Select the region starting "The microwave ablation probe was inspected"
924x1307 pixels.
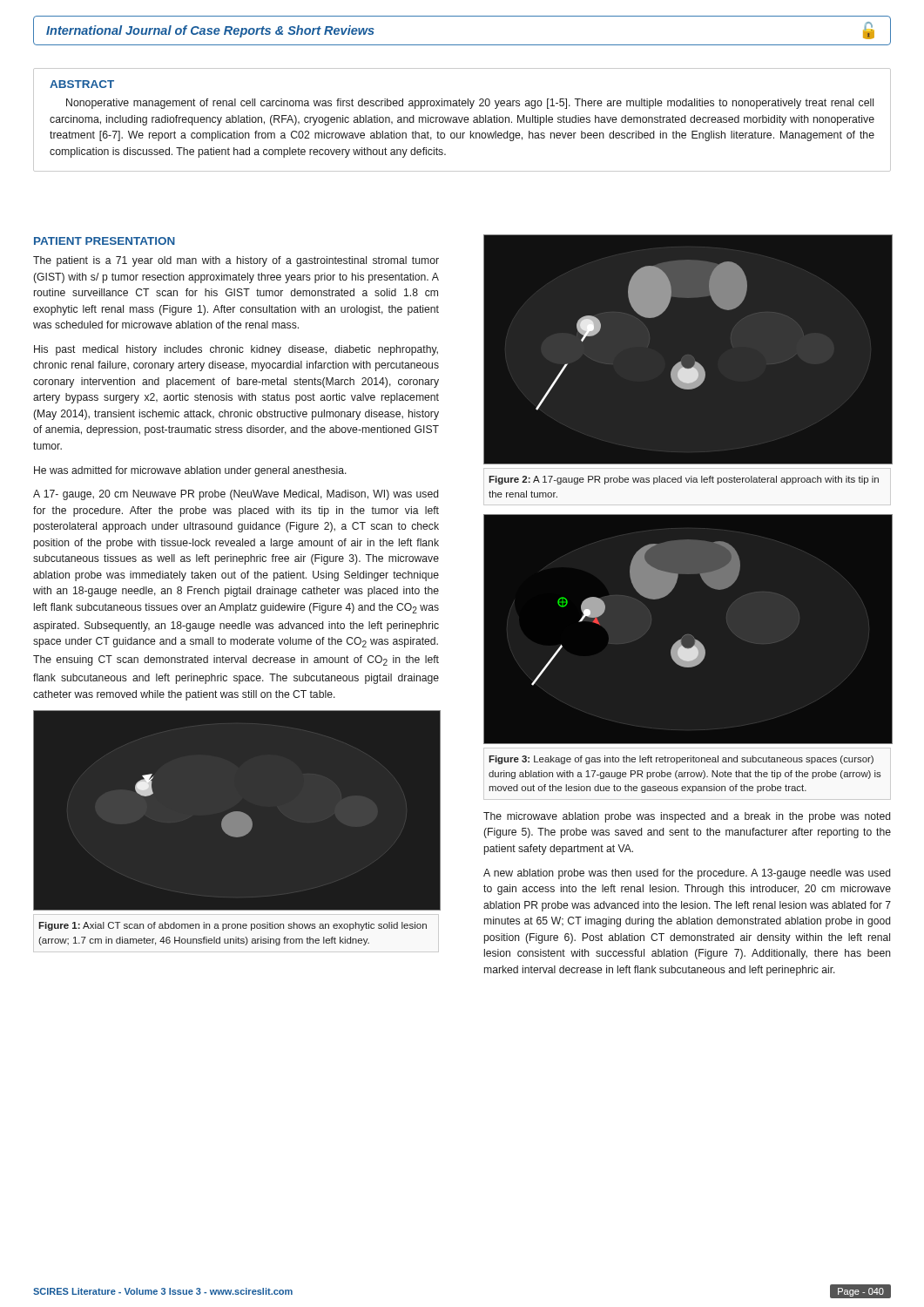(x=687, y=833)
